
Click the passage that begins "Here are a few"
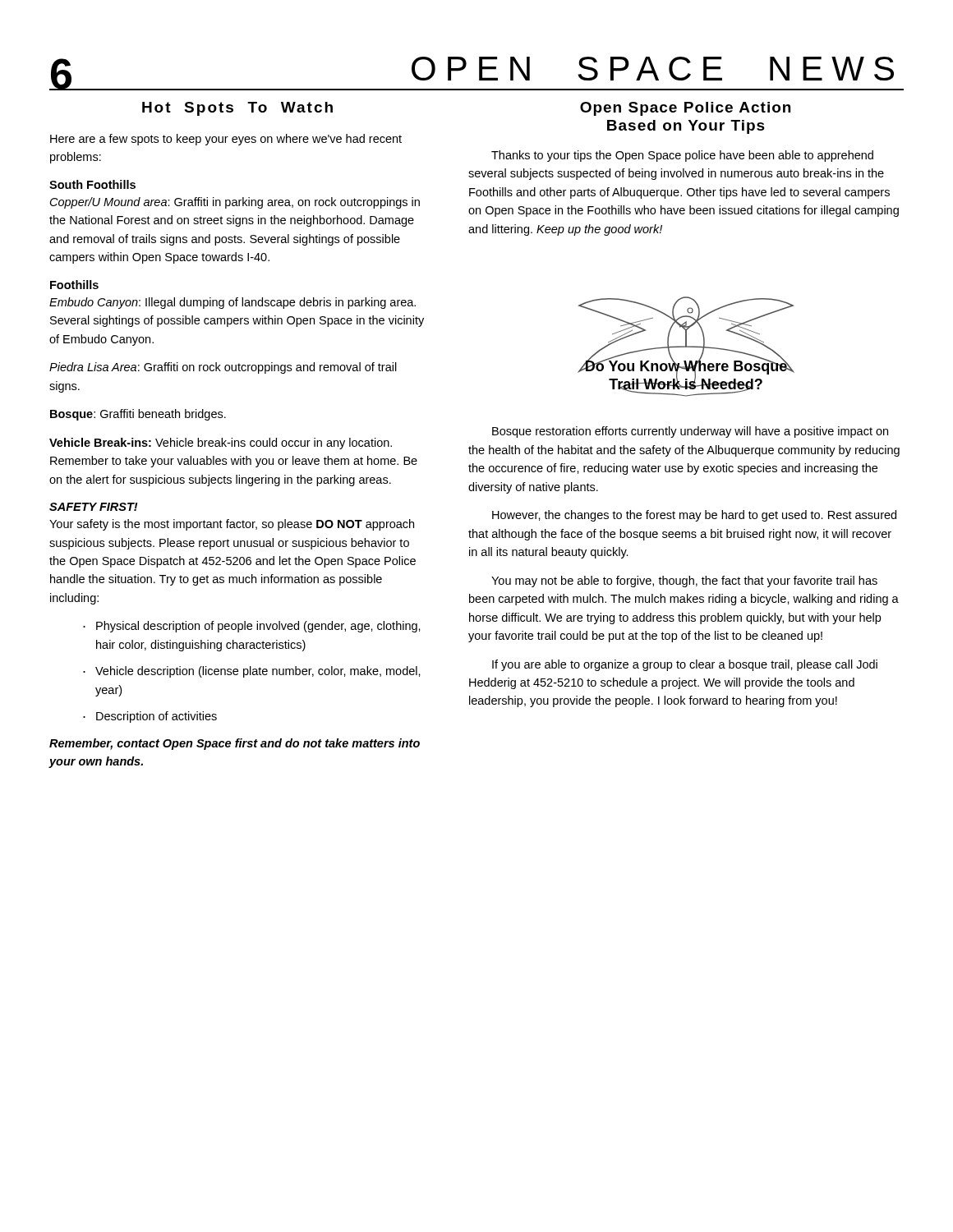[x=238, y=148]
